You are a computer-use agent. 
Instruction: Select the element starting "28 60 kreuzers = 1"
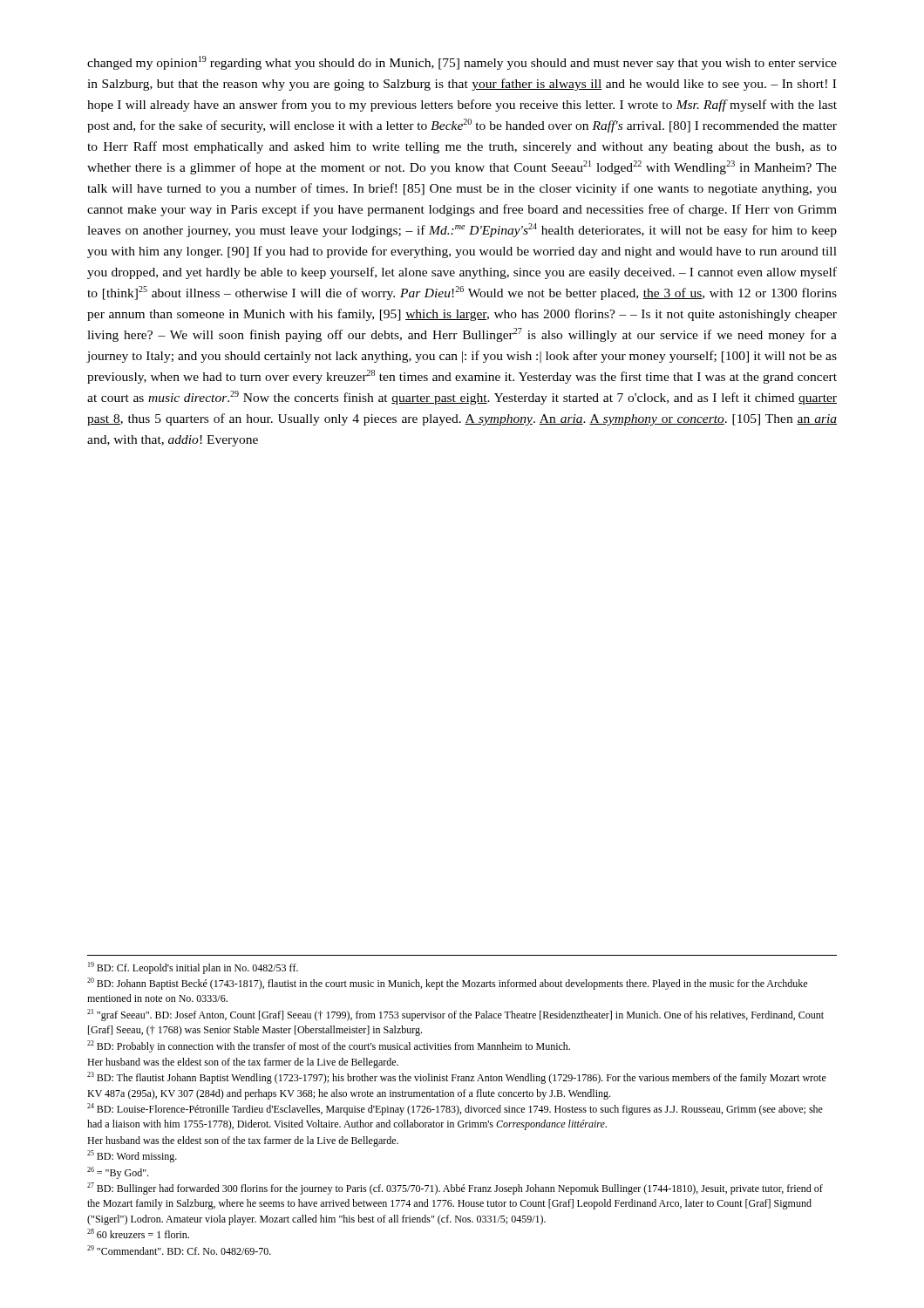[x=139, y=1234]
